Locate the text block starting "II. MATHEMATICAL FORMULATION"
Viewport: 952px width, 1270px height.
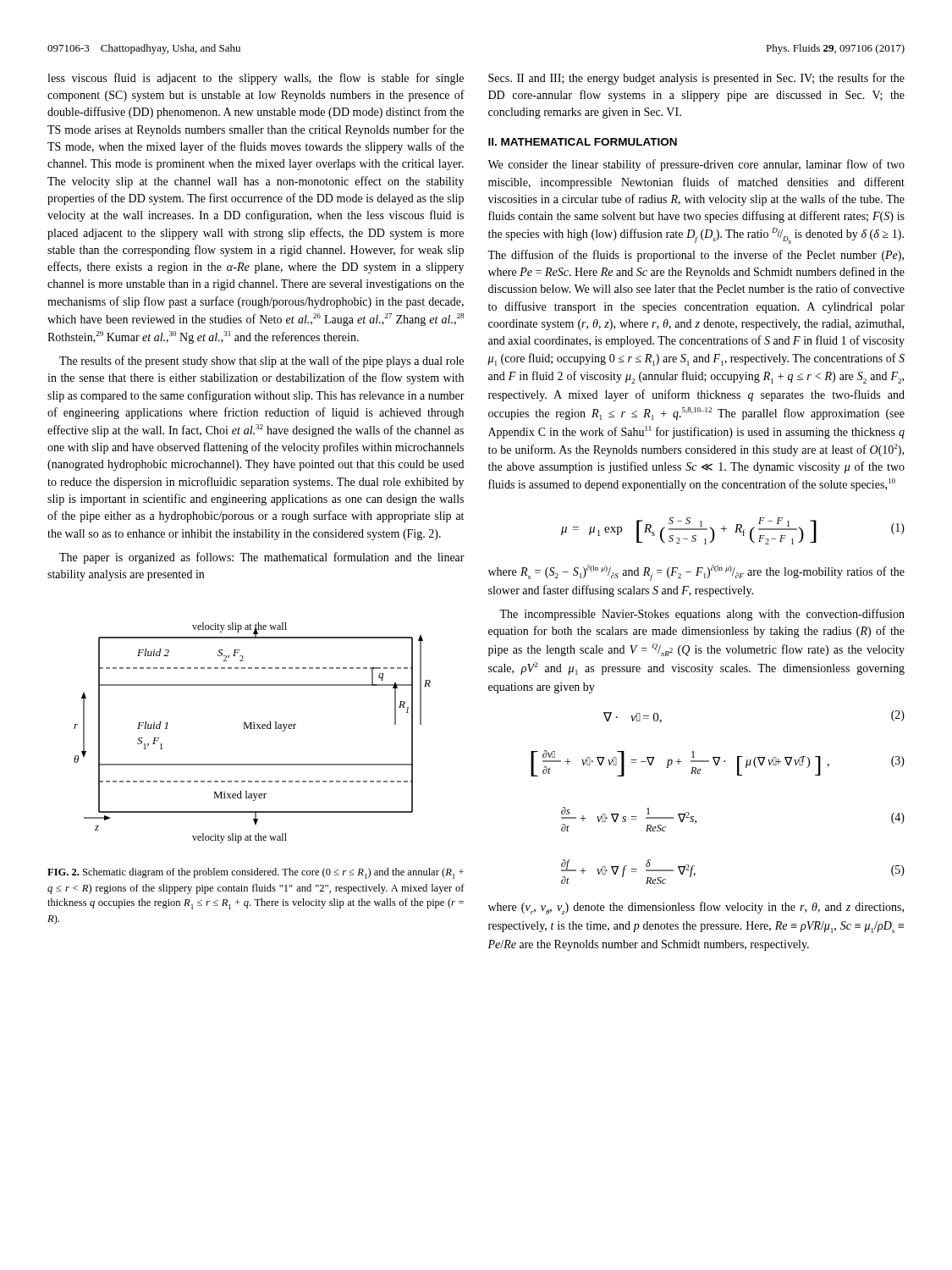(583, 142)
